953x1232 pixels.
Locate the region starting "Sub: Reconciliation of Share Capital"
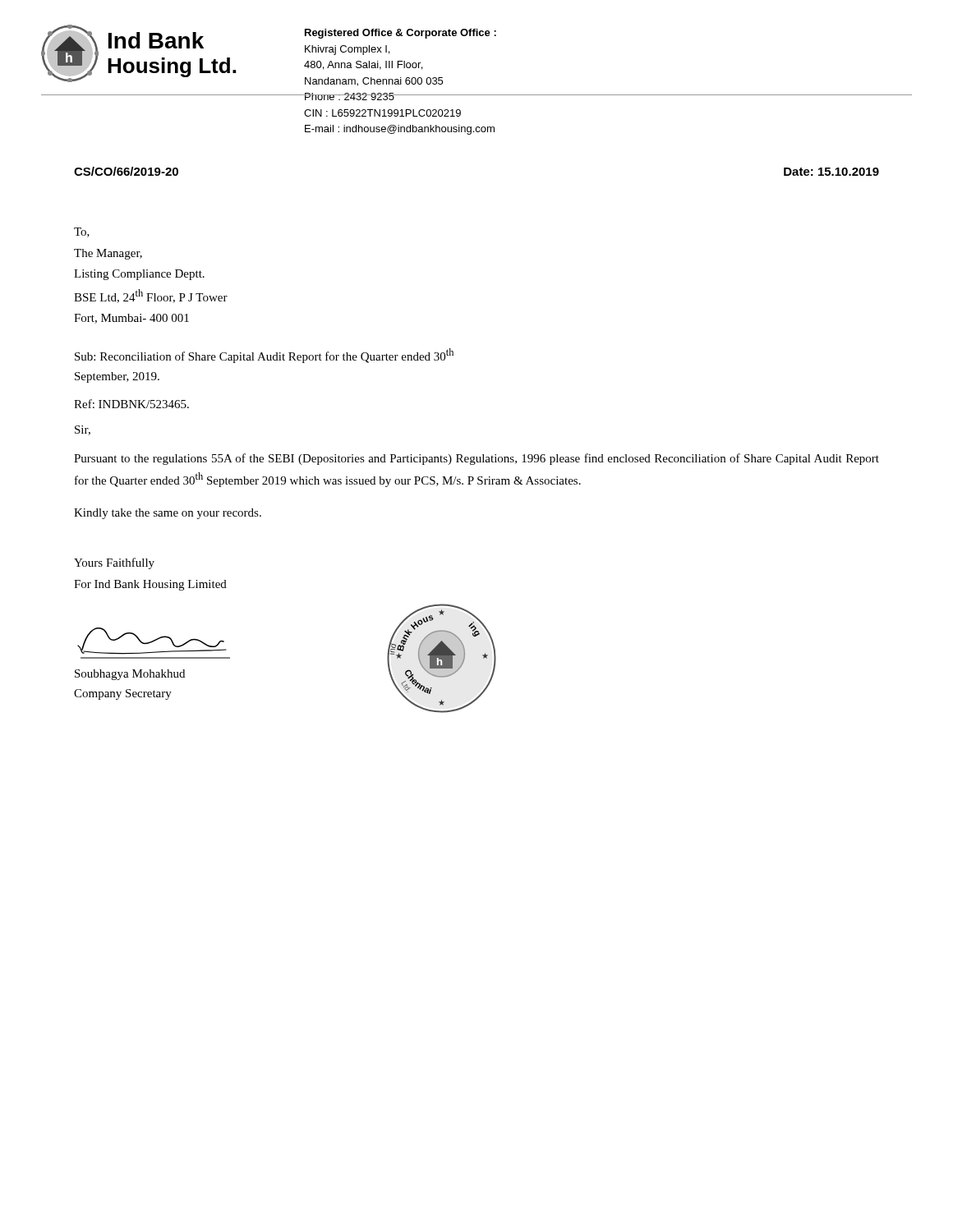[264, 364]
